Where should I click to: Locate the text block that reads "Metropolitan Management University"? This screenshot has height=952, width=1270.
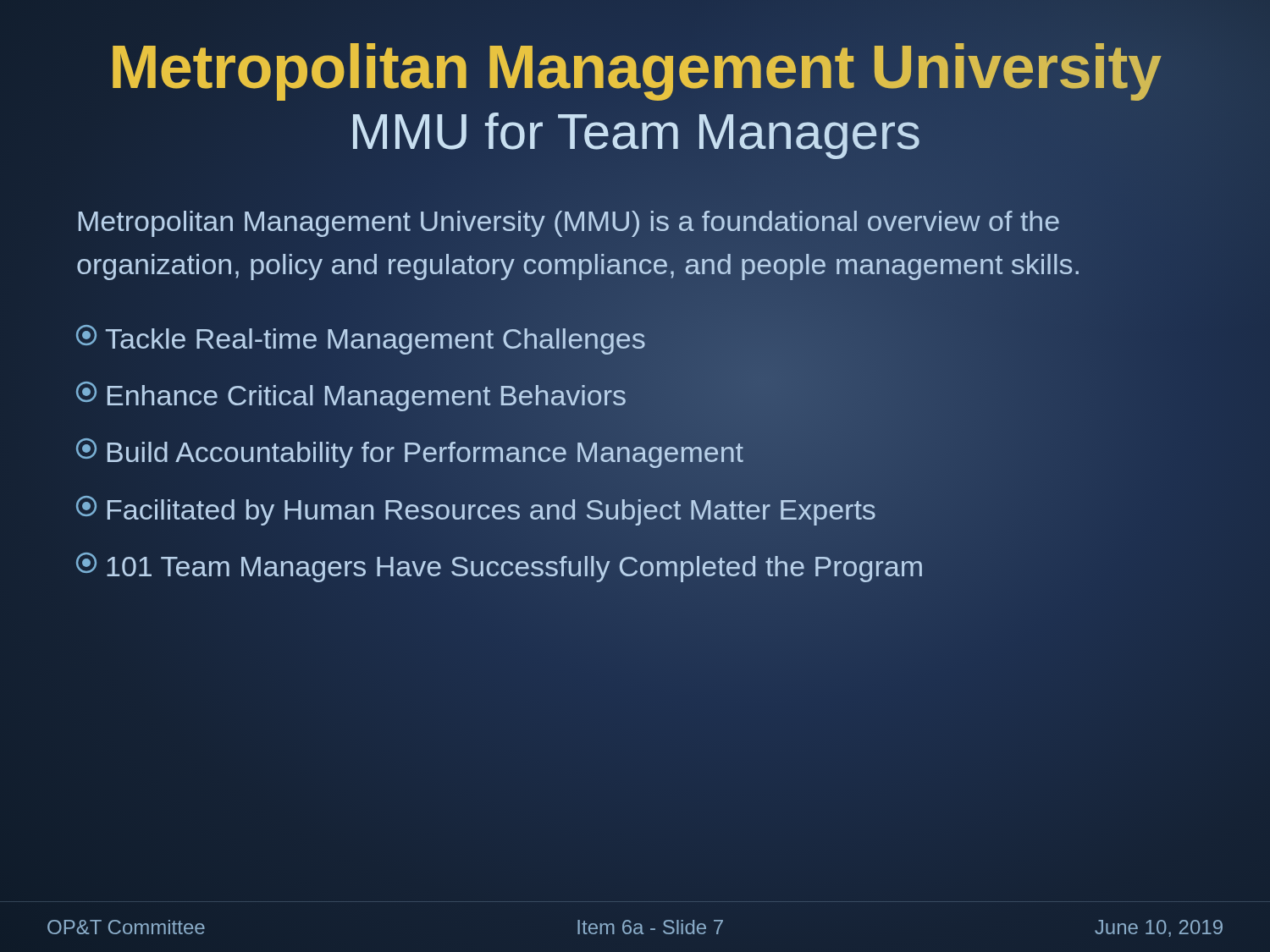pyautogui.click(x=579, y=242)
